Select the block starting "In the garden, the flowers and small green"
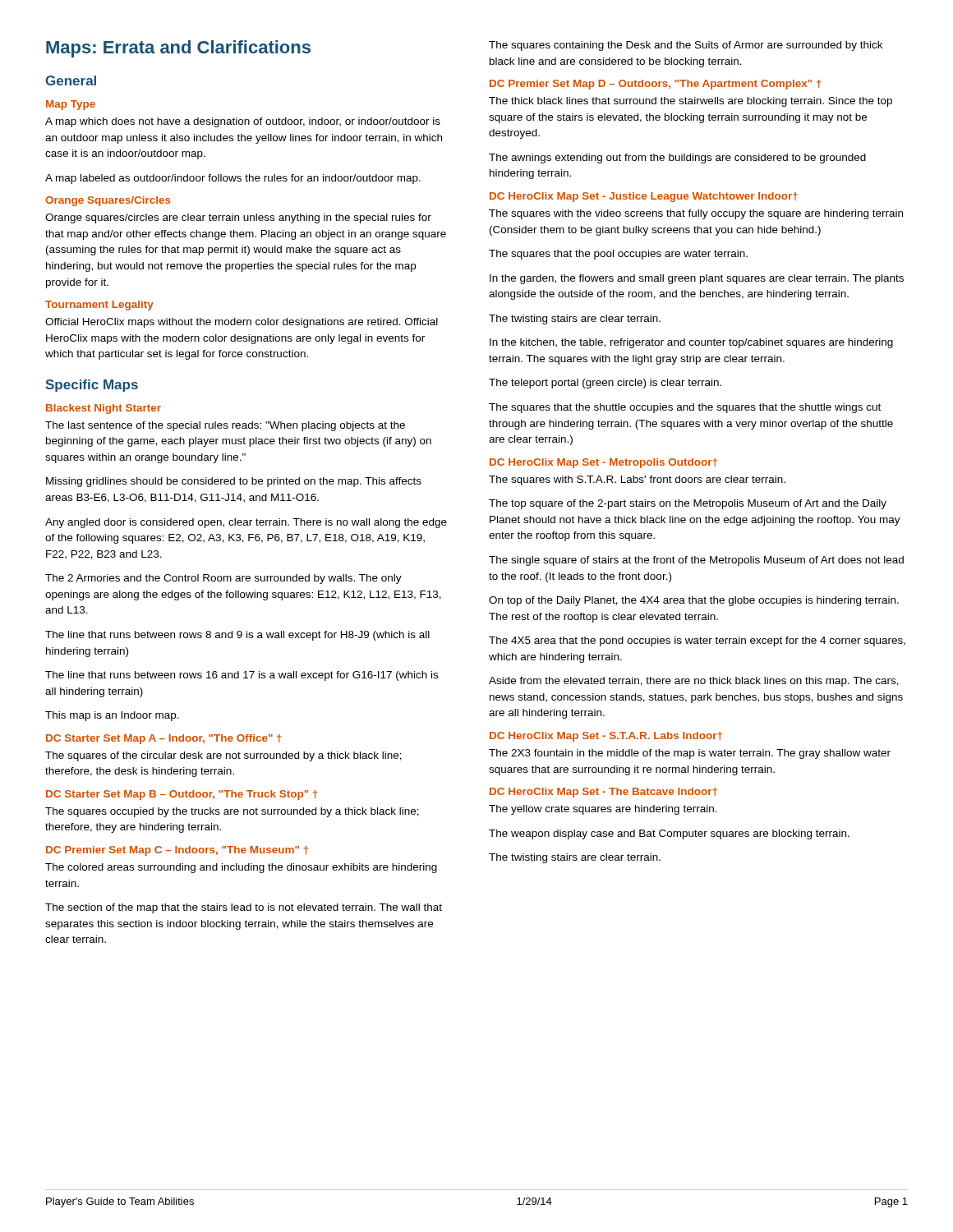 pyautogui.click(x=698, y=286)
